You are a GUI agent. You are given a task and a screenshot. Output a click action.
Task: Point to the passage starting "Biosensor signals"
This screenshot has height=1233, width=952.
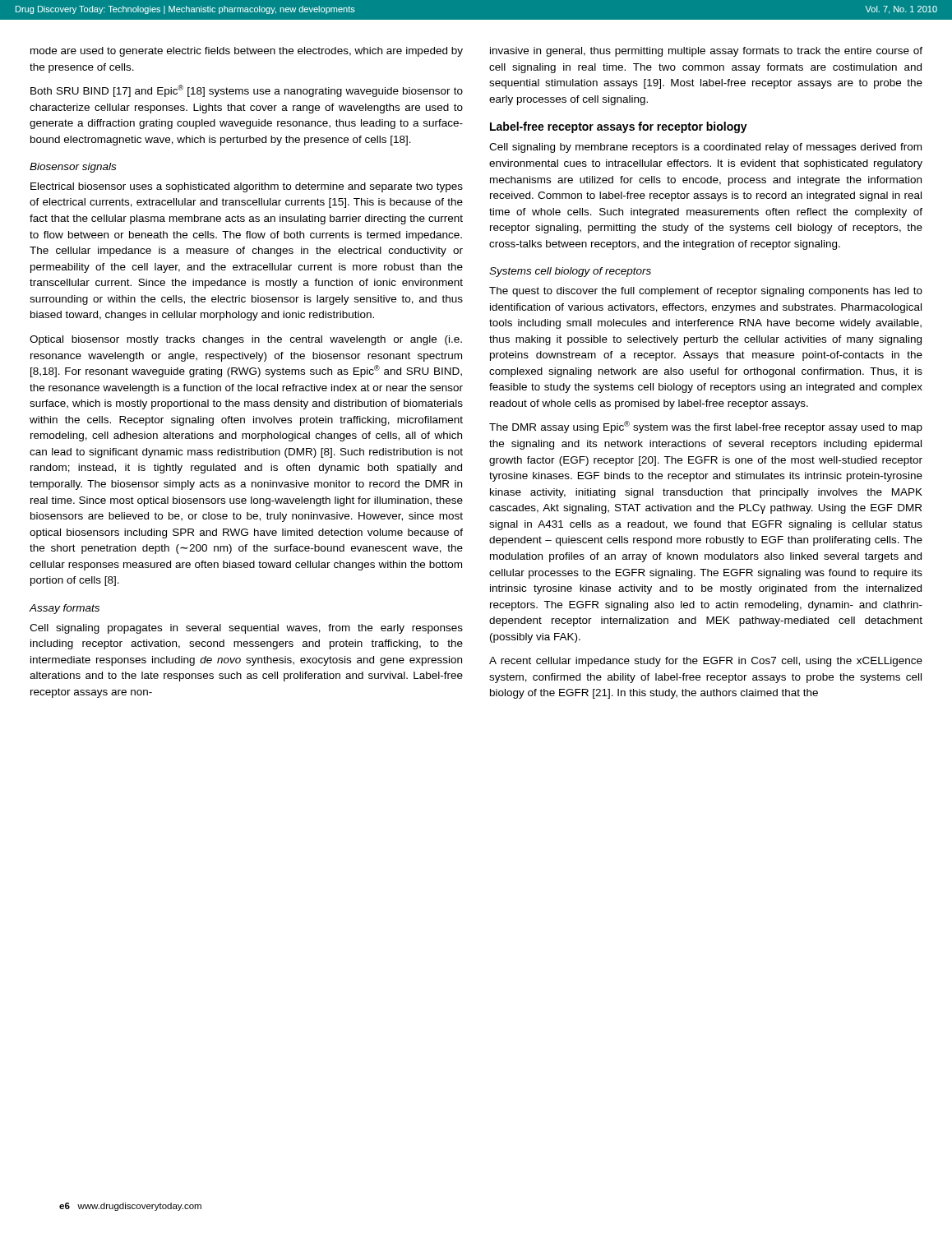point(73,168)
